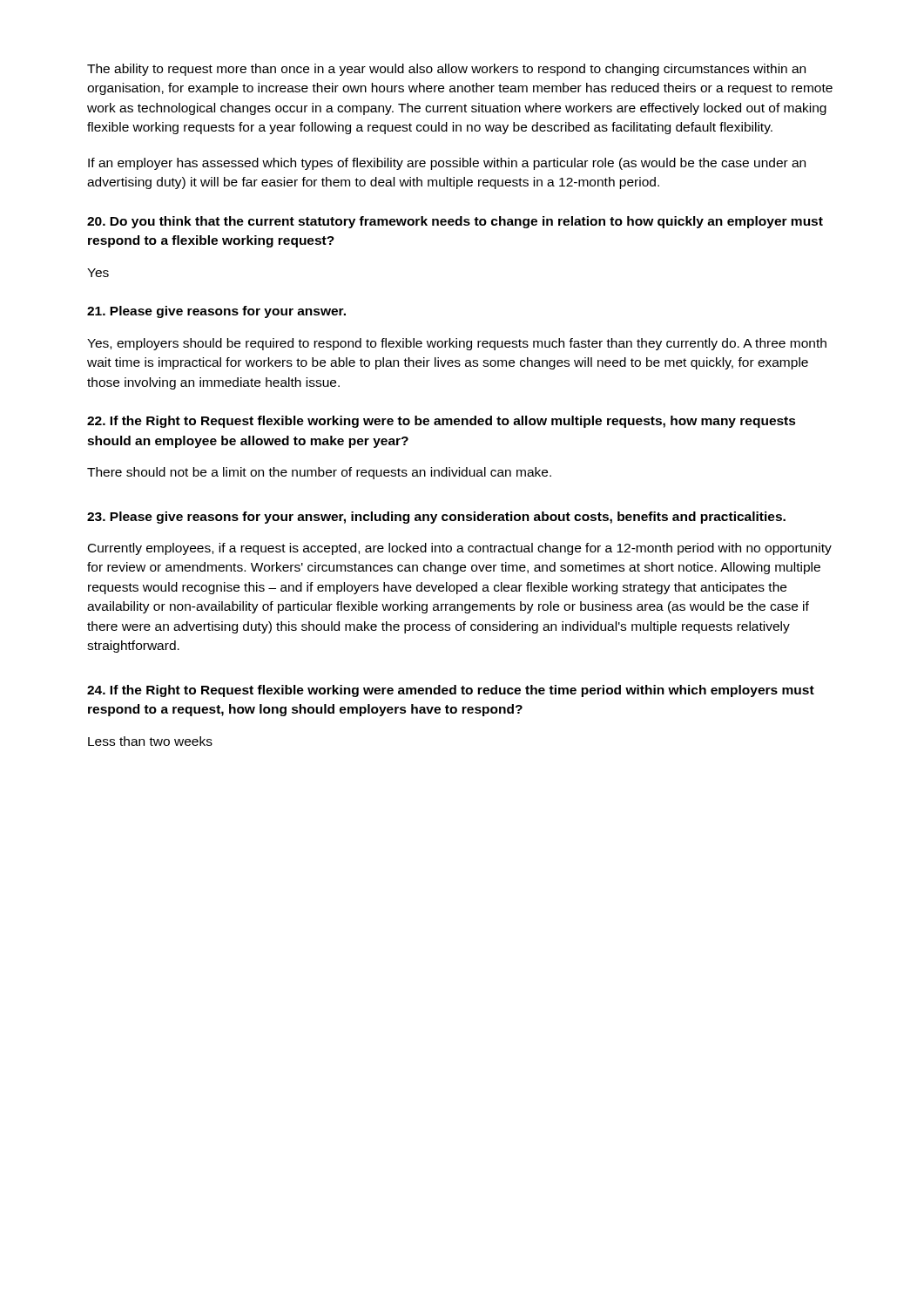
Task: Navigate to the text block starting "There should not be a limit on"
Action: coord(320,472)
